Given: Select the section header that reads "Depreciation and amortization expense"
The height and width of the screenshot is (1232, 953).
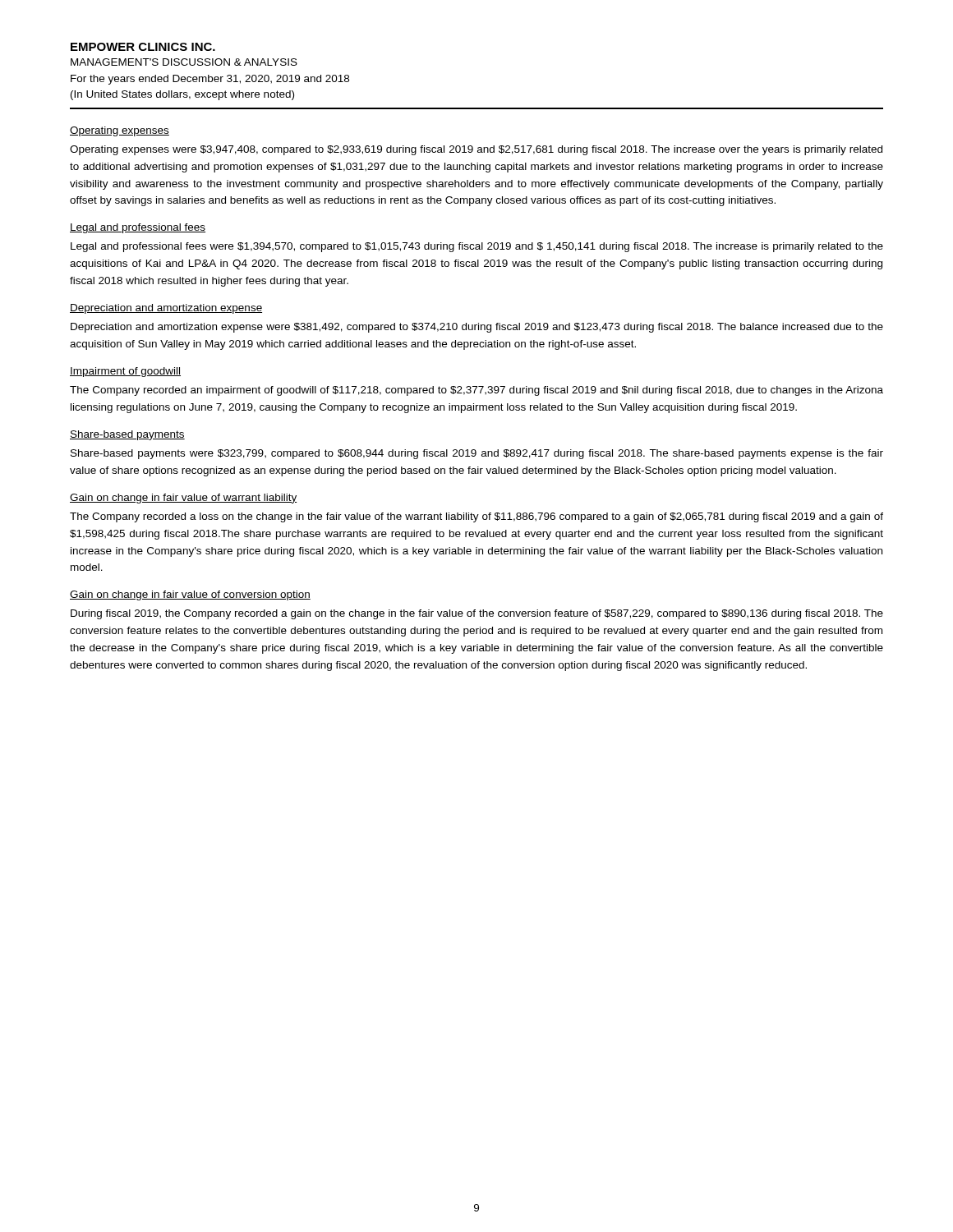Looking at the screenshot, I should click(166, 308).
